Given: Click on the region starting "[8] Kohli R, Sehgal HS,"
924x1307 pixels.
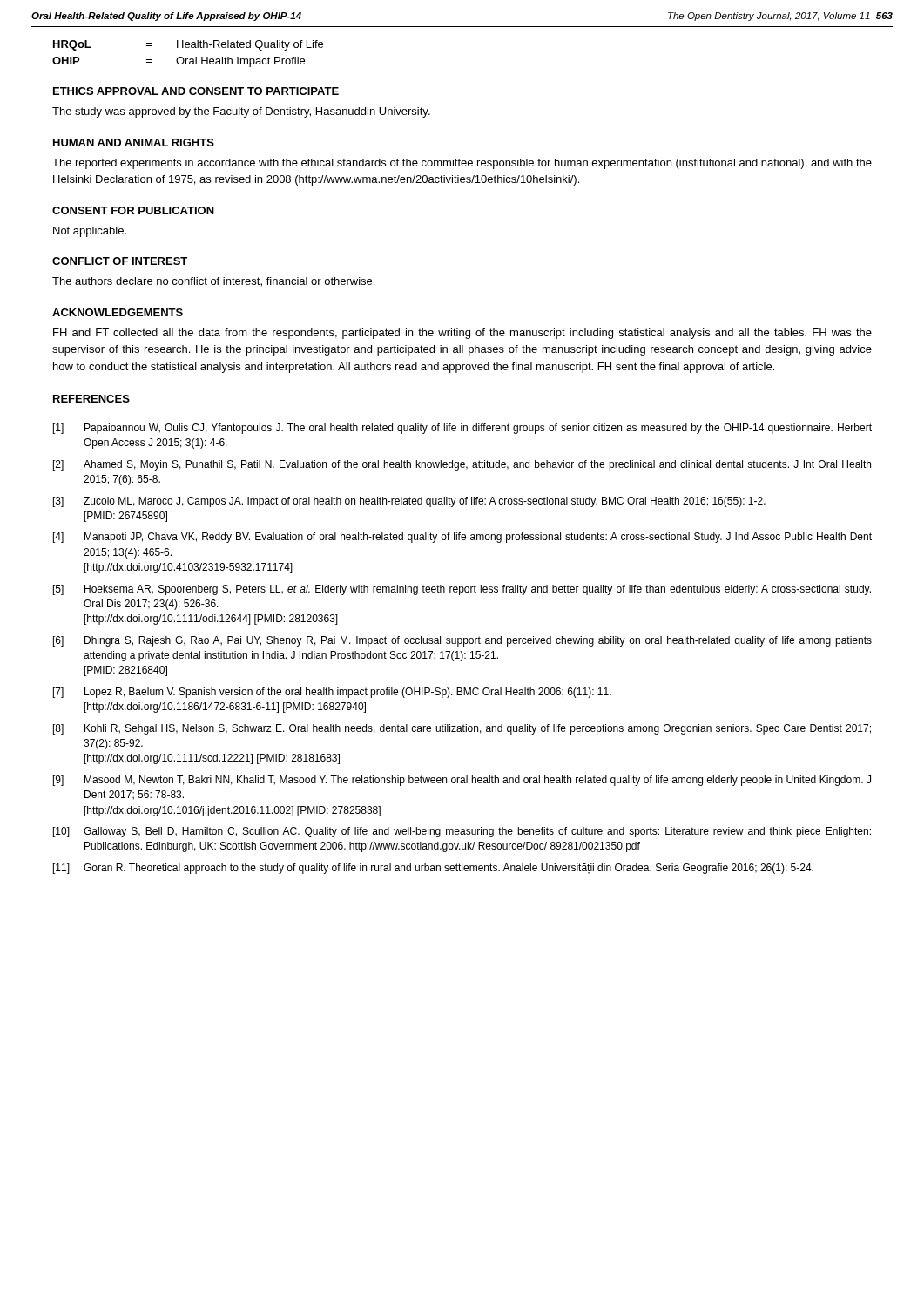Looking at the screenshot, I should (462, 729).
